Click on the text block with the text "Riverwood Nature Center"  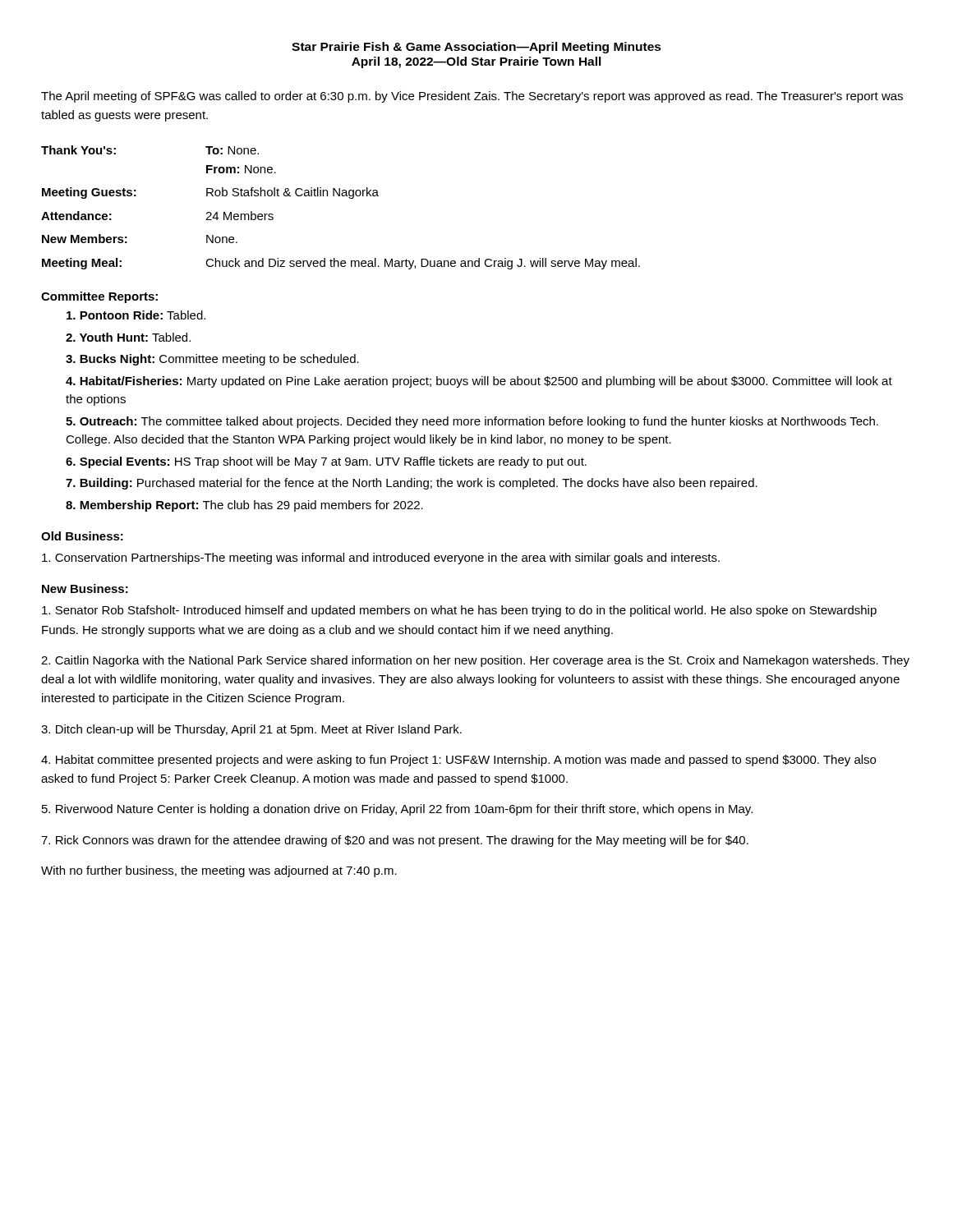pos(397,809)
